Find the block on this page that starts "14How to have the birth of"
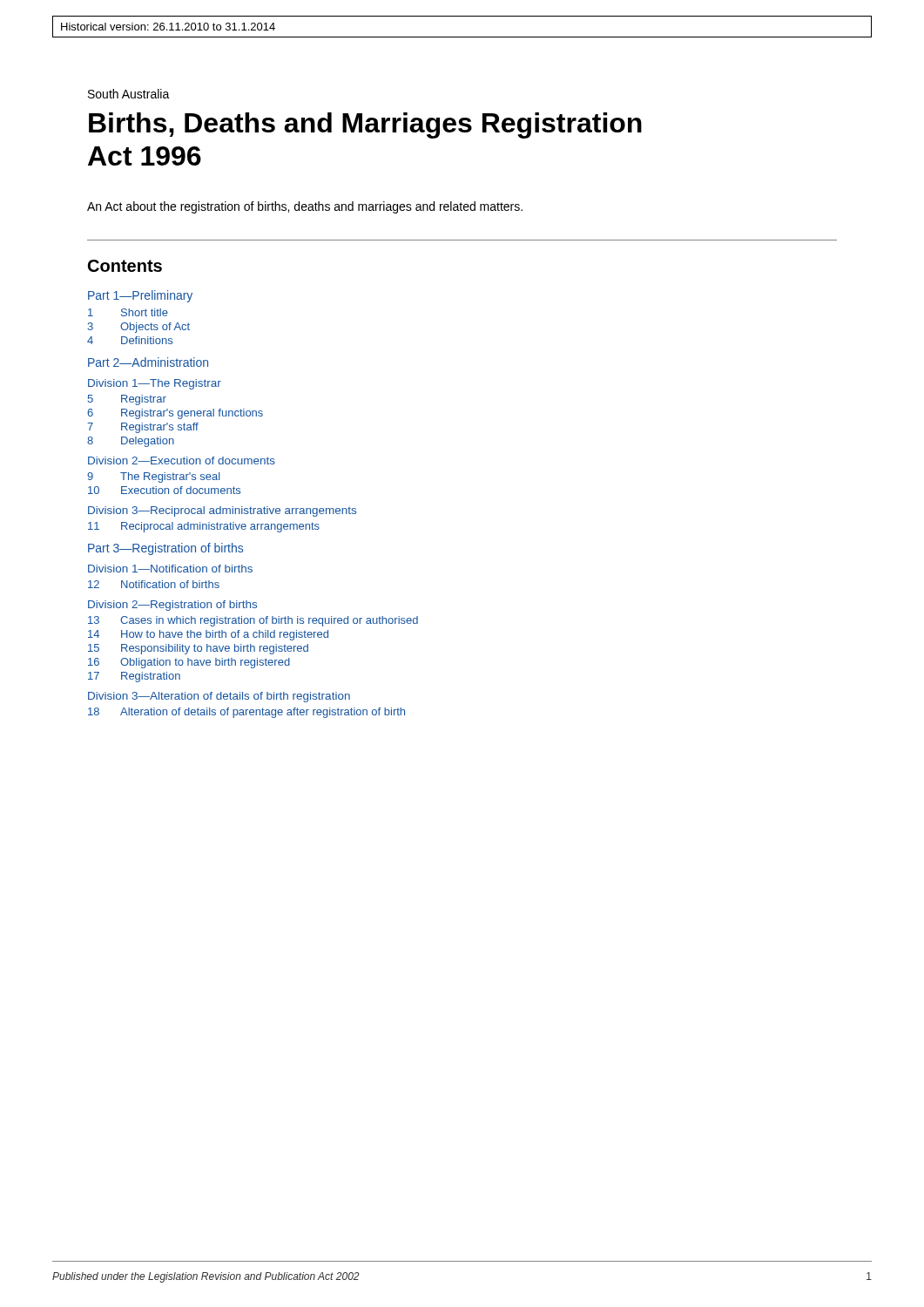Screen dimensions: 1307x924 [208, 634]
